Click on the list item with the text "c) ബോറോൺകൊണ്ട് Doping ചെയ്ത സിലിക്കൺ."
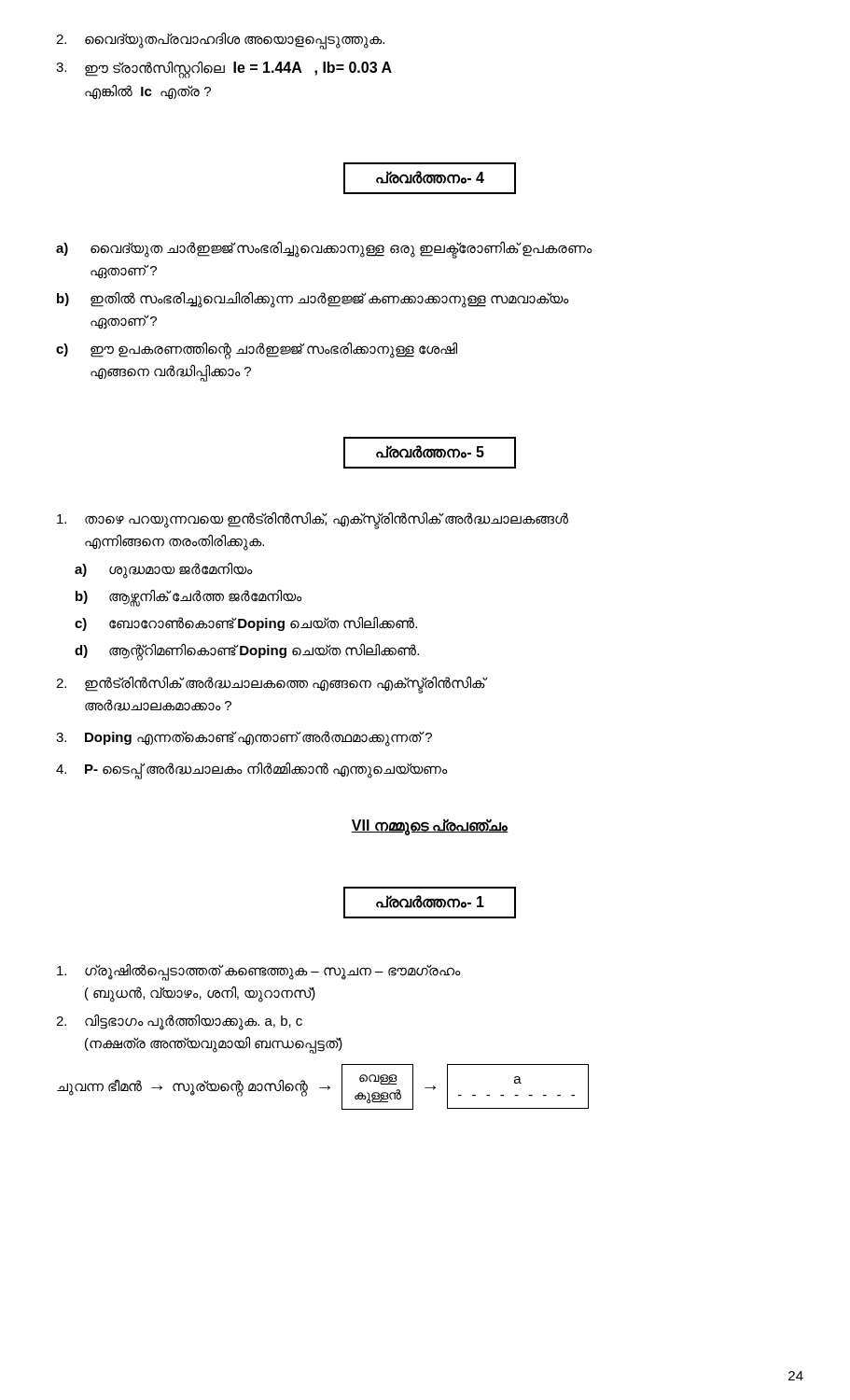 pyautogui.click(x=246, y=624)
